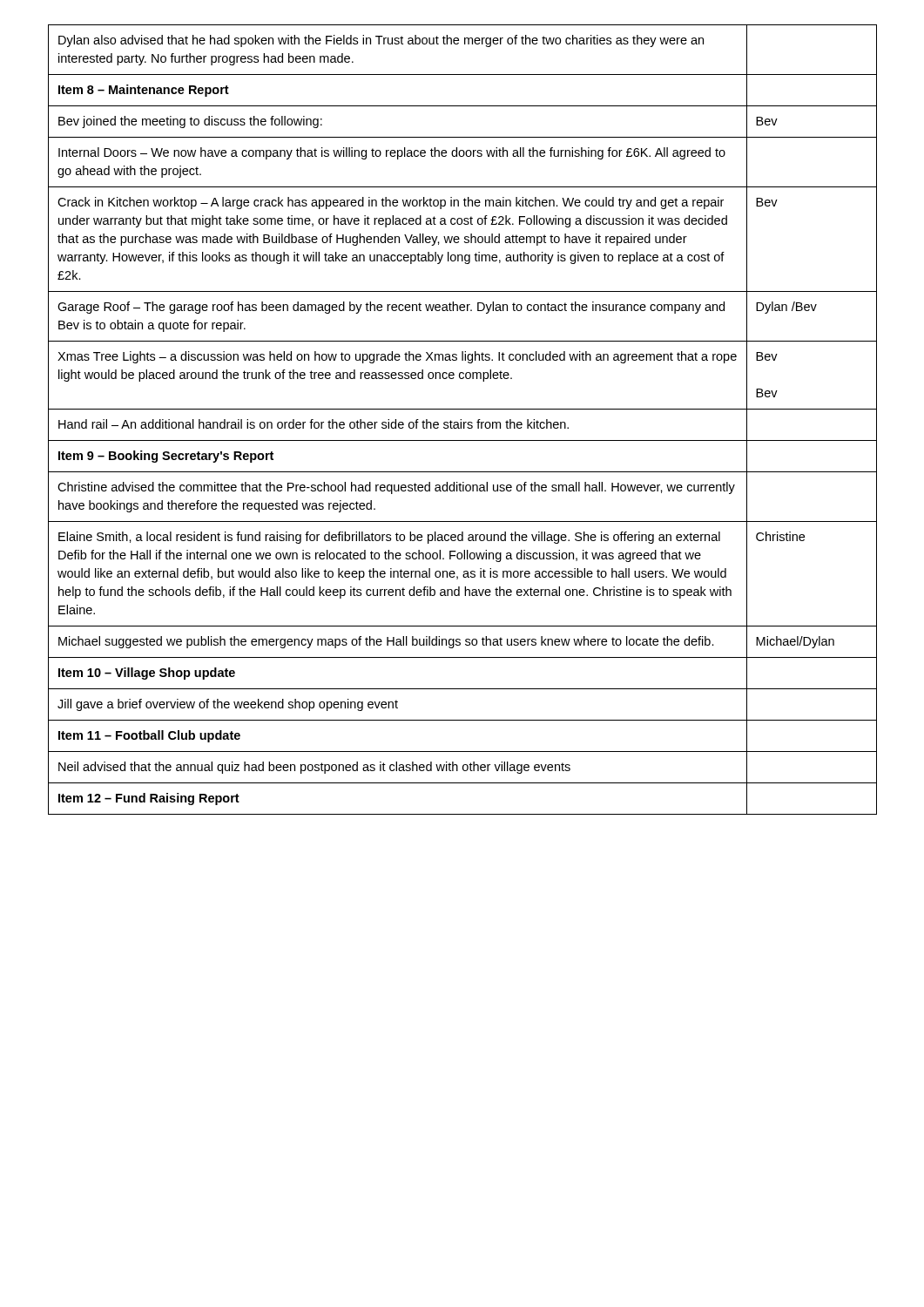Select the text block starting "Xmas Tree Lights – a discussion"
Viewport: 924px width, 1307px height.
pyautogui.click(x=397, y=366)
